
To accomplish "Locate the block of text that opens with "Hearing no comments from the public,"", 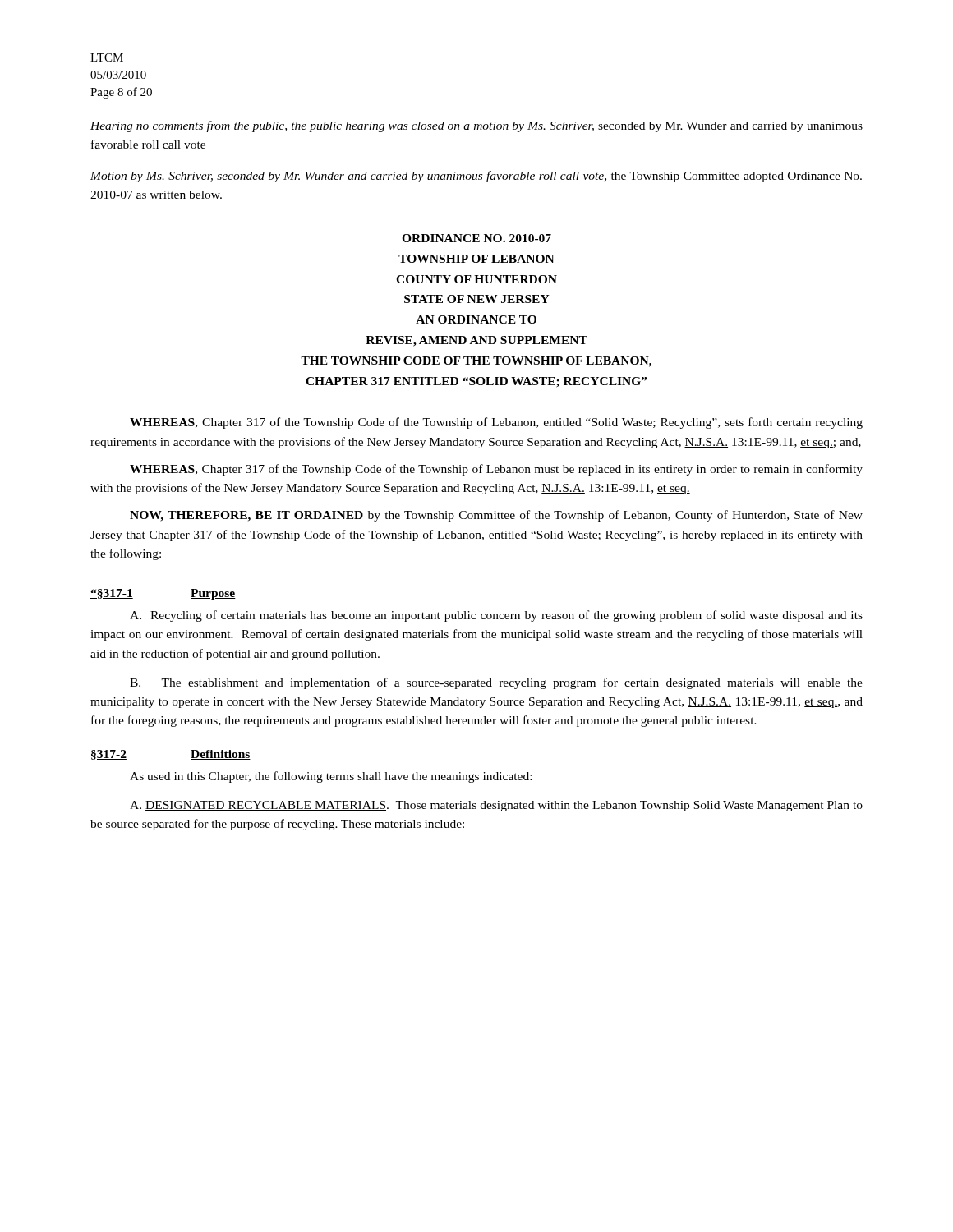I will point(476,135).
